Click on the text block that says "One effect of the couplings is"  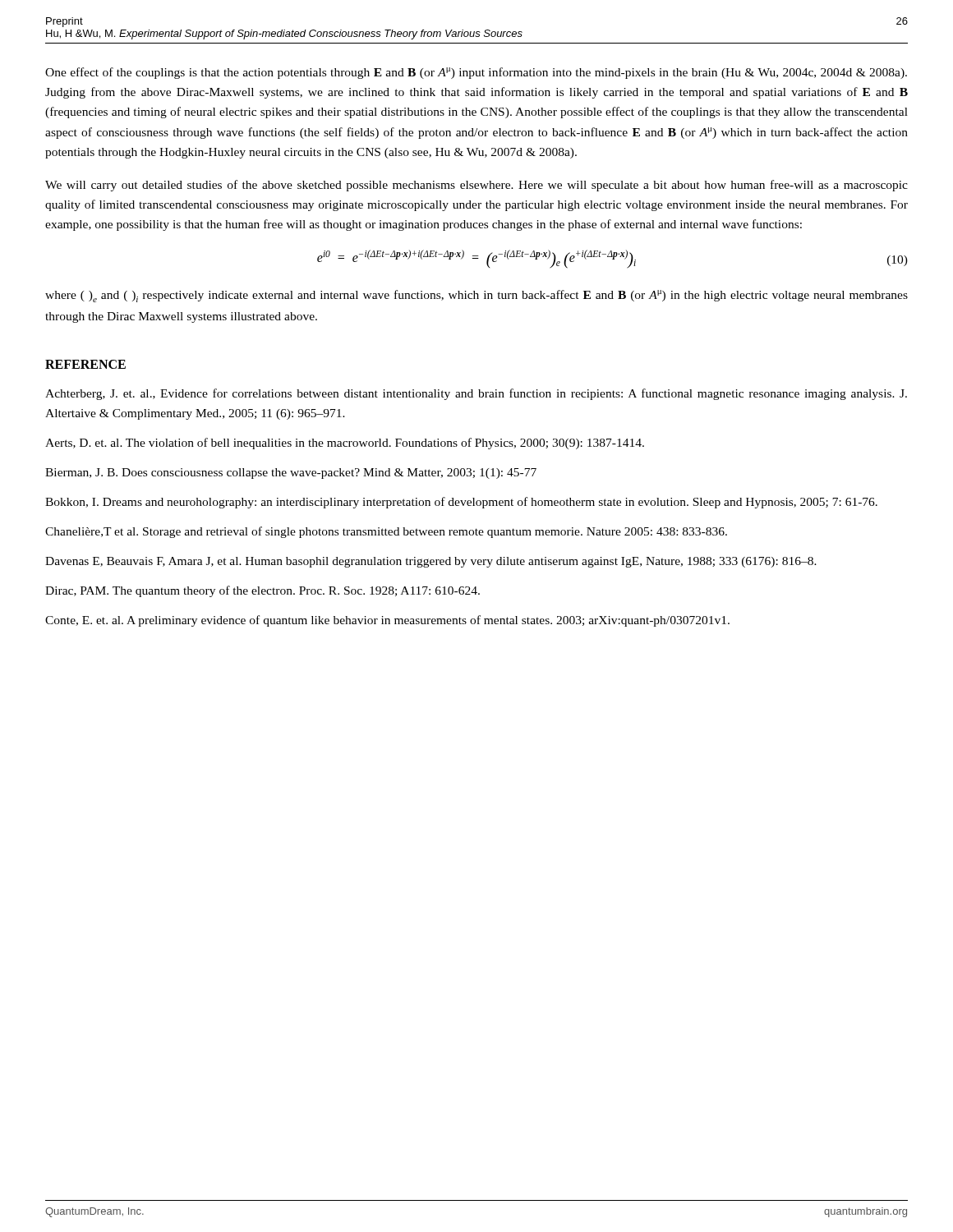tap(476, 111)
